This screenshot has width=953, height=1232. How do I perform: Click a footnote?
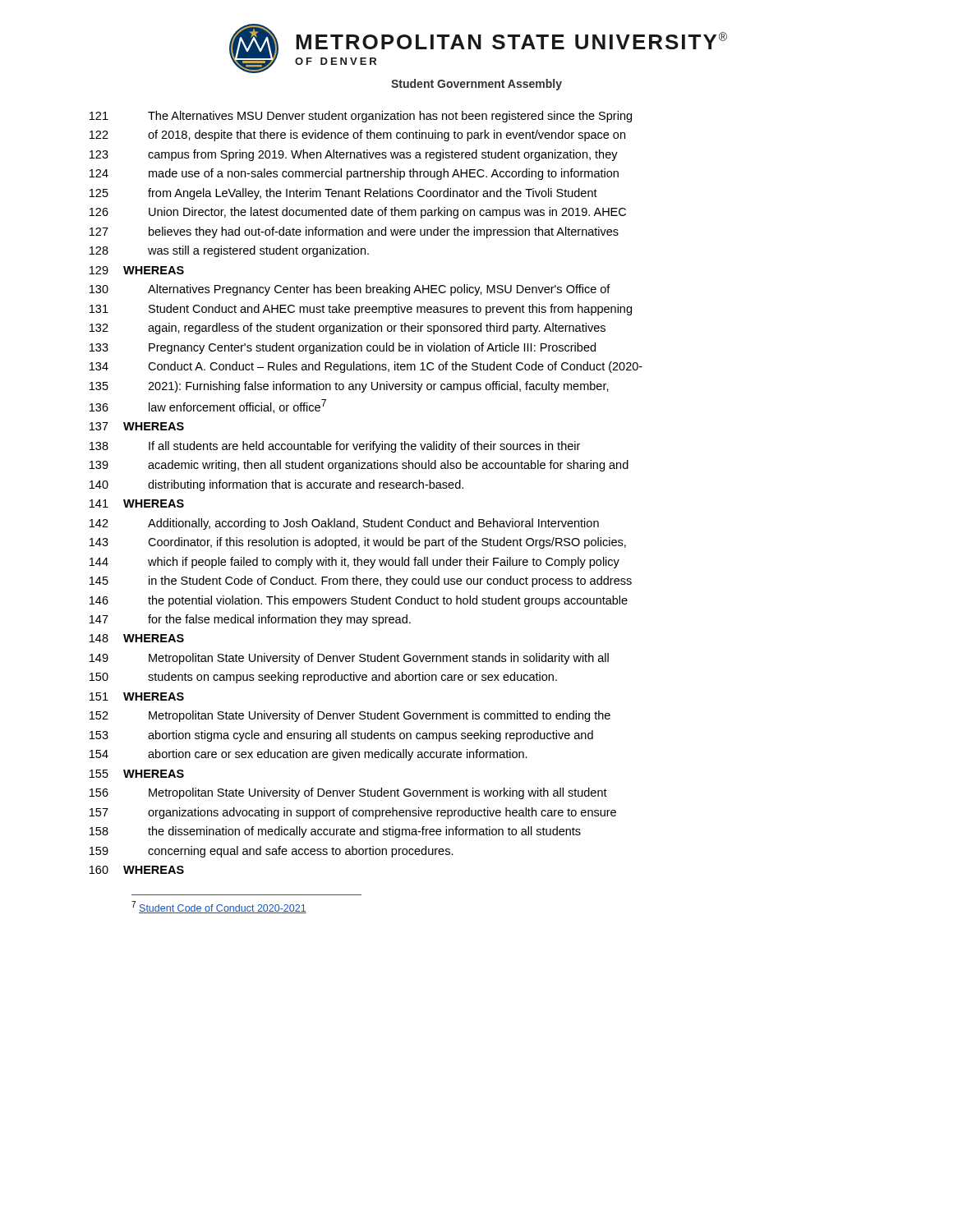coord(246,907)
